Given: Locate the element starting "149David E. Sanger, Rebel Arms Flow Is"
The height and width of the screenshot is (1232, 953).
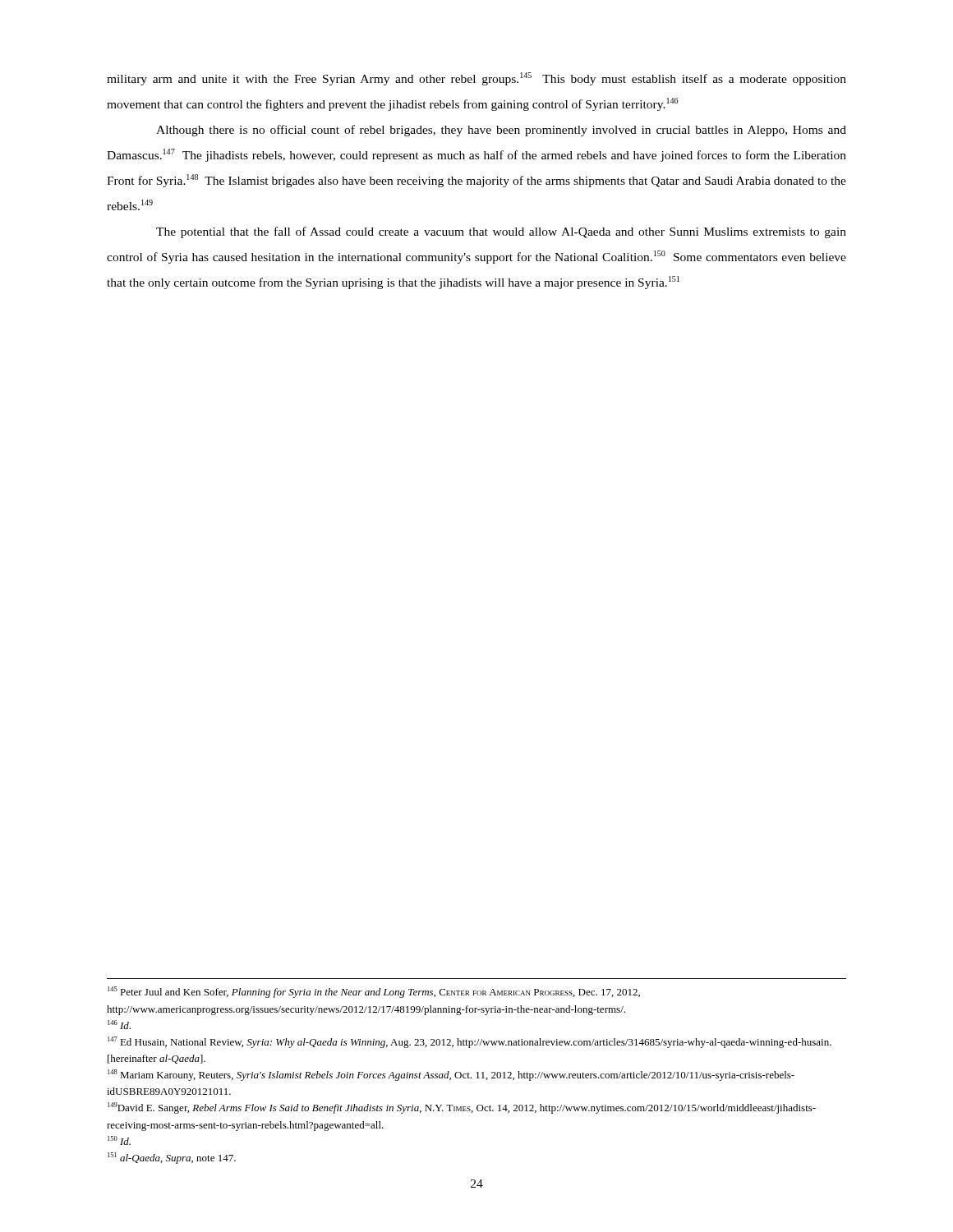Looking at the screenshot, I should pyautogui.click(x=461, y=1116).
